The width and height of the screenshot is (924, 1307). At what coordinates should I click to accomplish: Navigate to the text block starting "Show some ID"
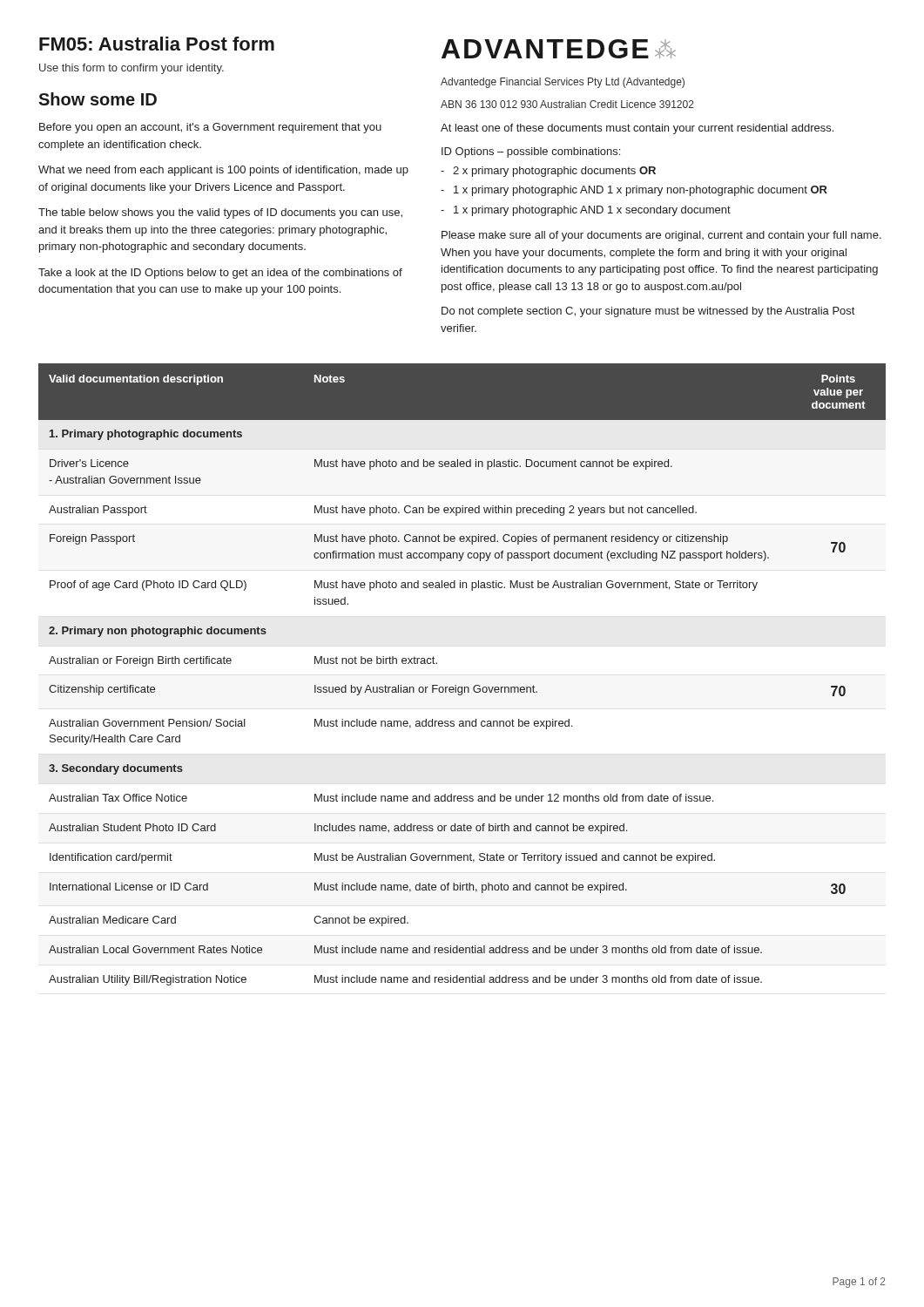[98, 100]
